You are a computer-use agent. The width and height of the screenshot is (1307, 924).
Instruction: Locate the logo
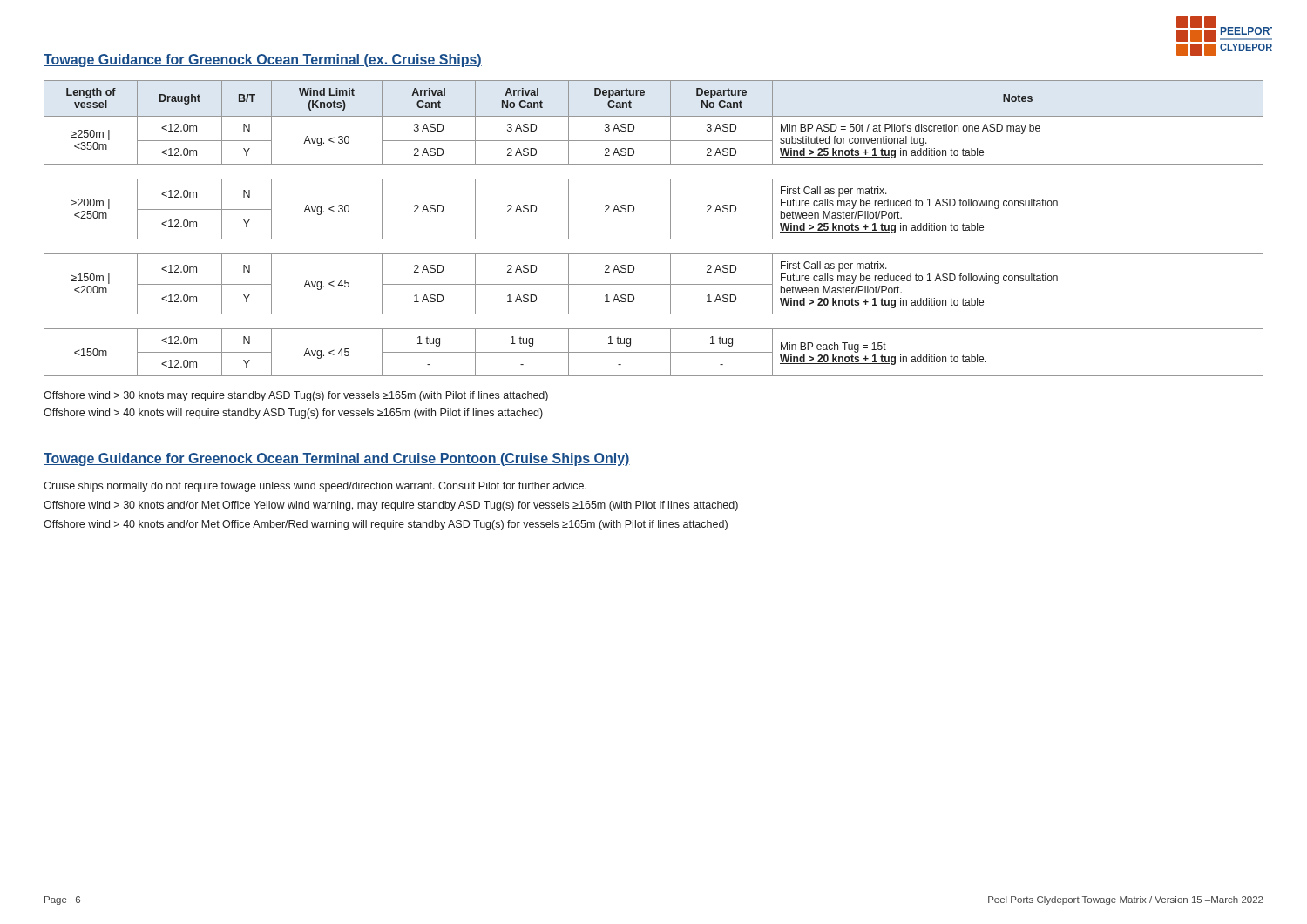tap(1224, 50)
